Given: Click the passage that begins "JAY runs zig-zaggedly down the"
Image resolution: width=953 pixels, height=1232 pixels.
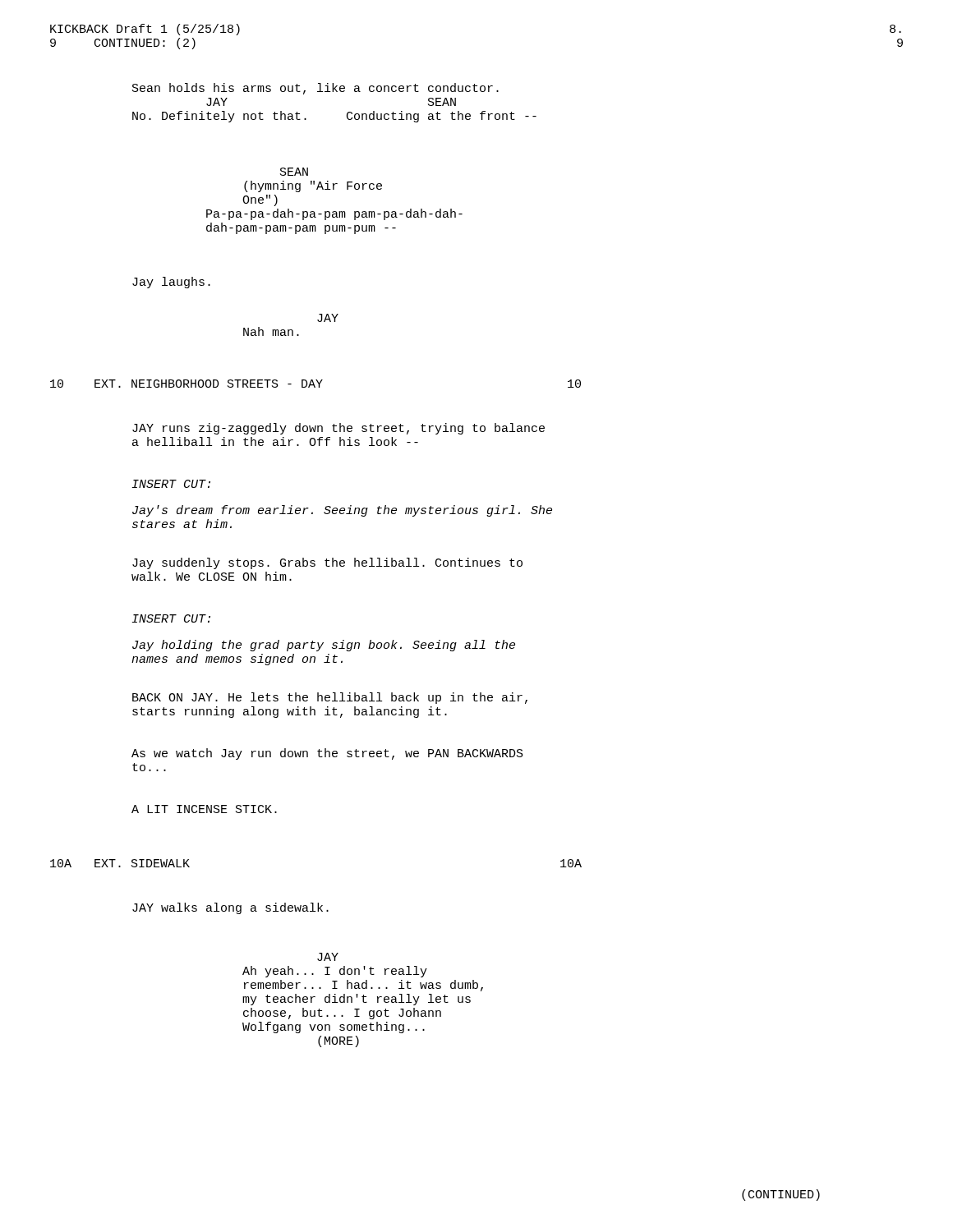Looking at the screenshot, I should coord(476,436).
